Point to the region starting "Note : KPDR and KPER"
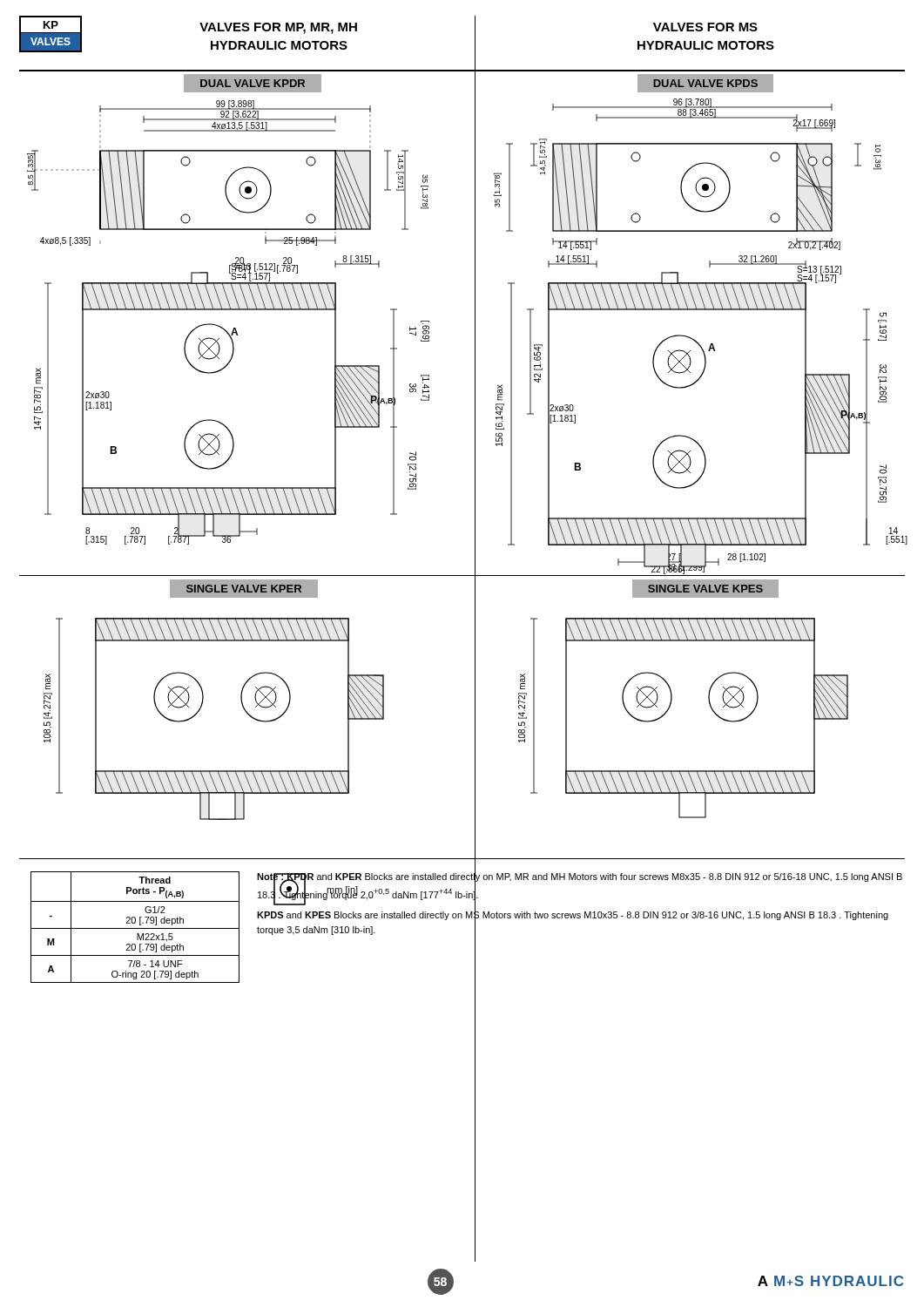The width and height of the screenshot is (924, 1307). (581, 904)
